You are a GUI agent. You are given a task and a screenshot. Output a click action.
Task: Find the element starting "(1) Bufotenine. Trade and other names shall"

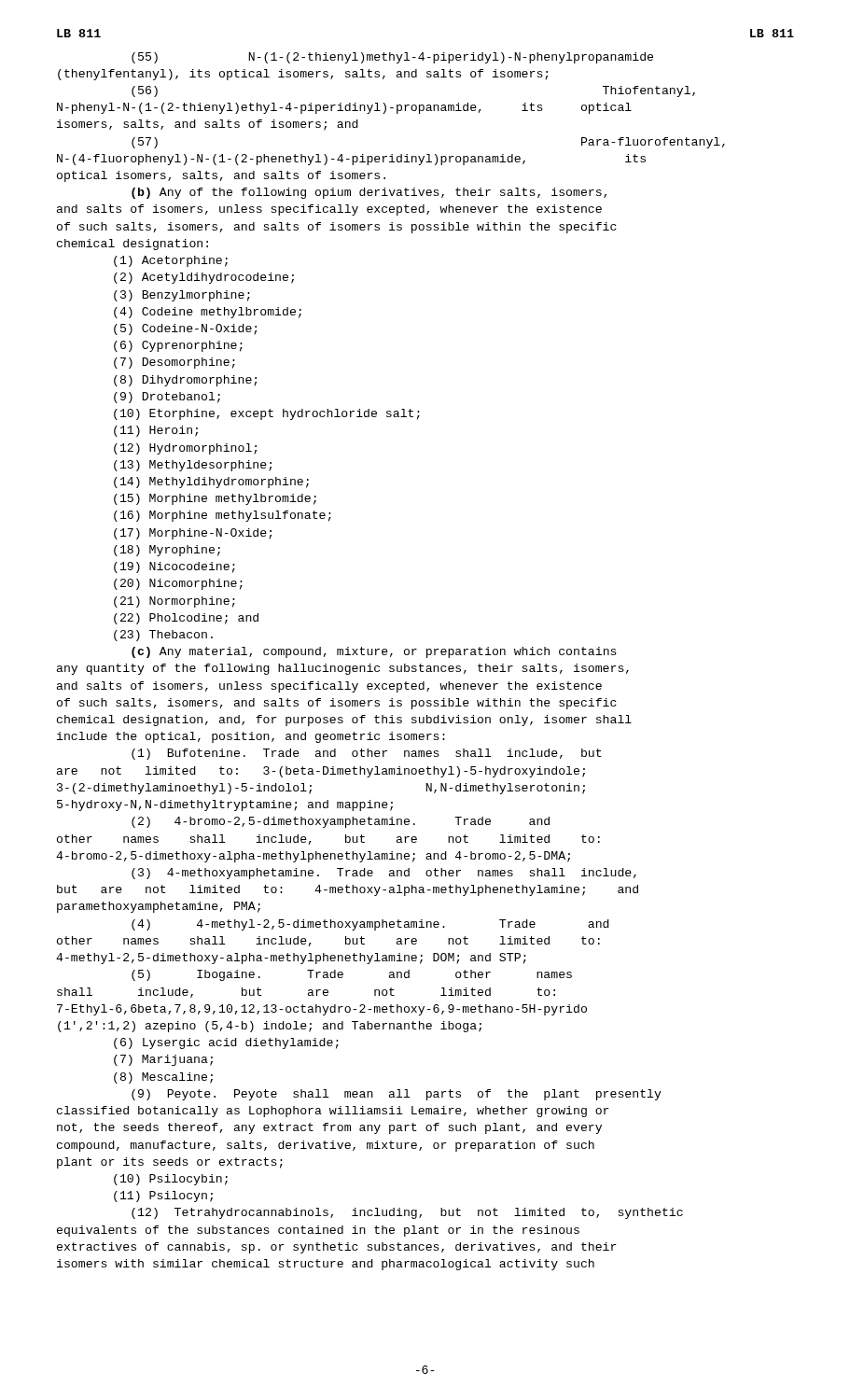(425, 780)
